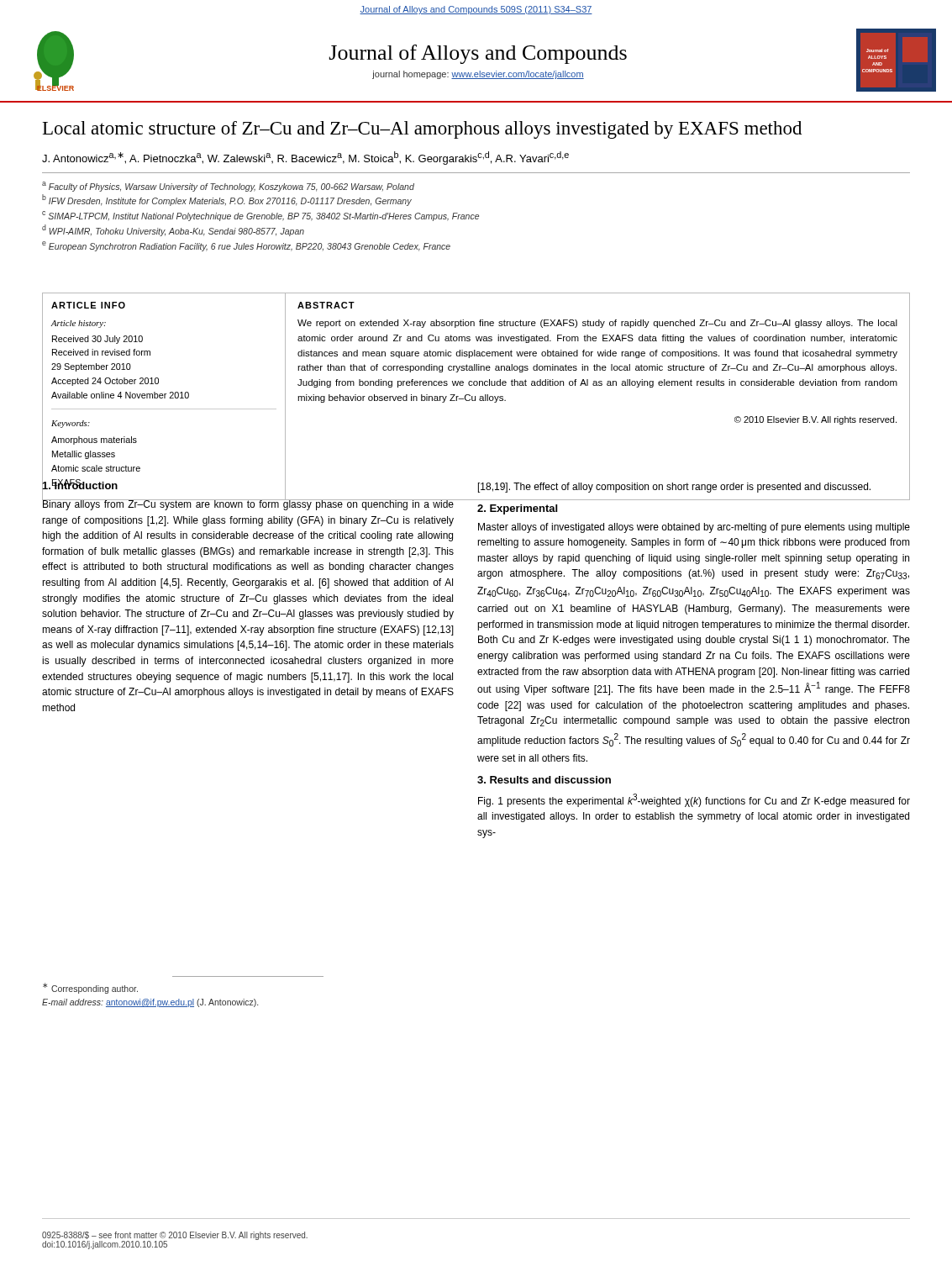Locate the text block that says "J. Antonowicza,∗, A. Pietnoczkaa, W. Zalewskia, R. Bacewicza,"

306,158
